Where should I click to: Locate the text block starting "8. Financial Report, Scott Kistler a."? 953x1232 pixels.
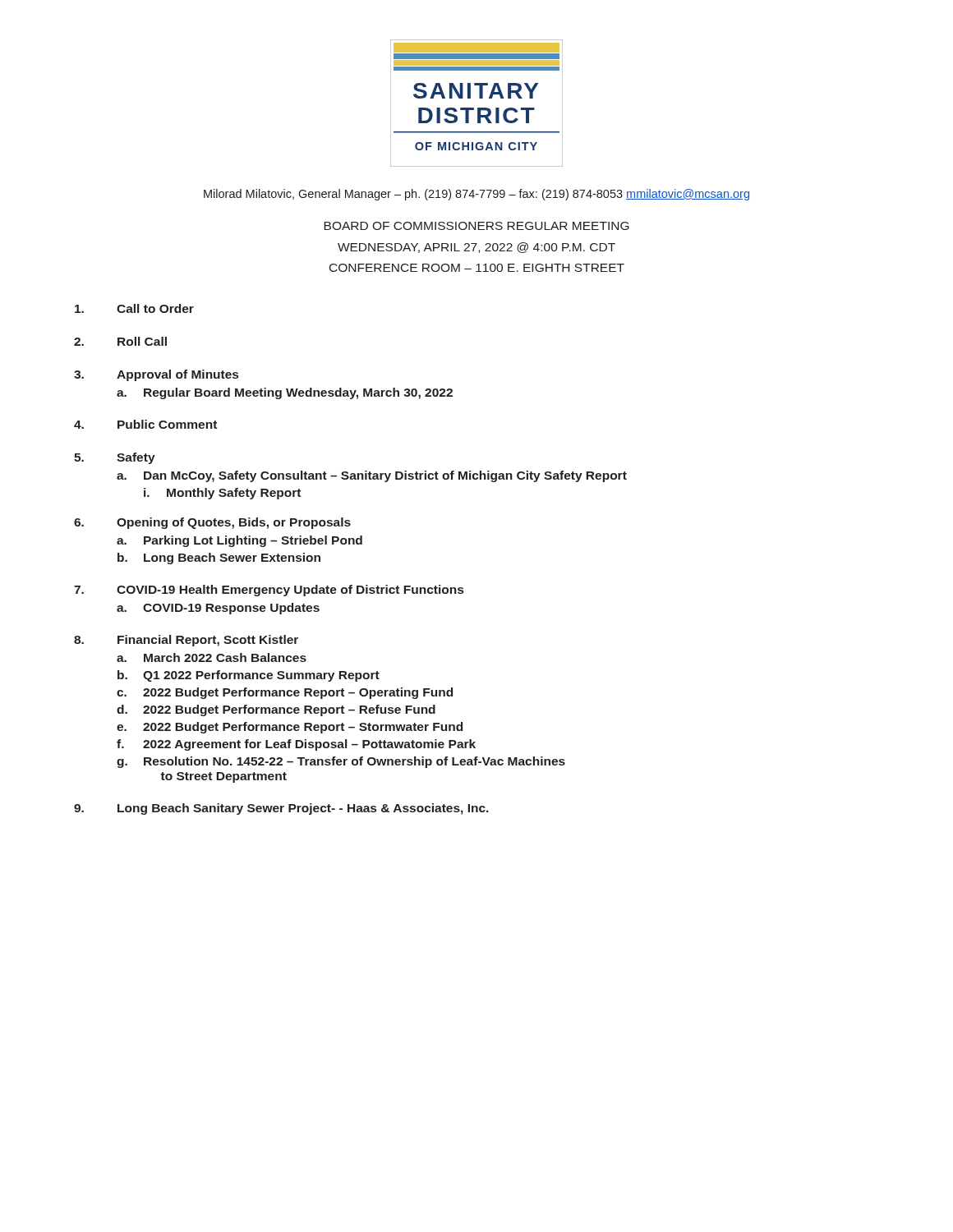point(186,641)
